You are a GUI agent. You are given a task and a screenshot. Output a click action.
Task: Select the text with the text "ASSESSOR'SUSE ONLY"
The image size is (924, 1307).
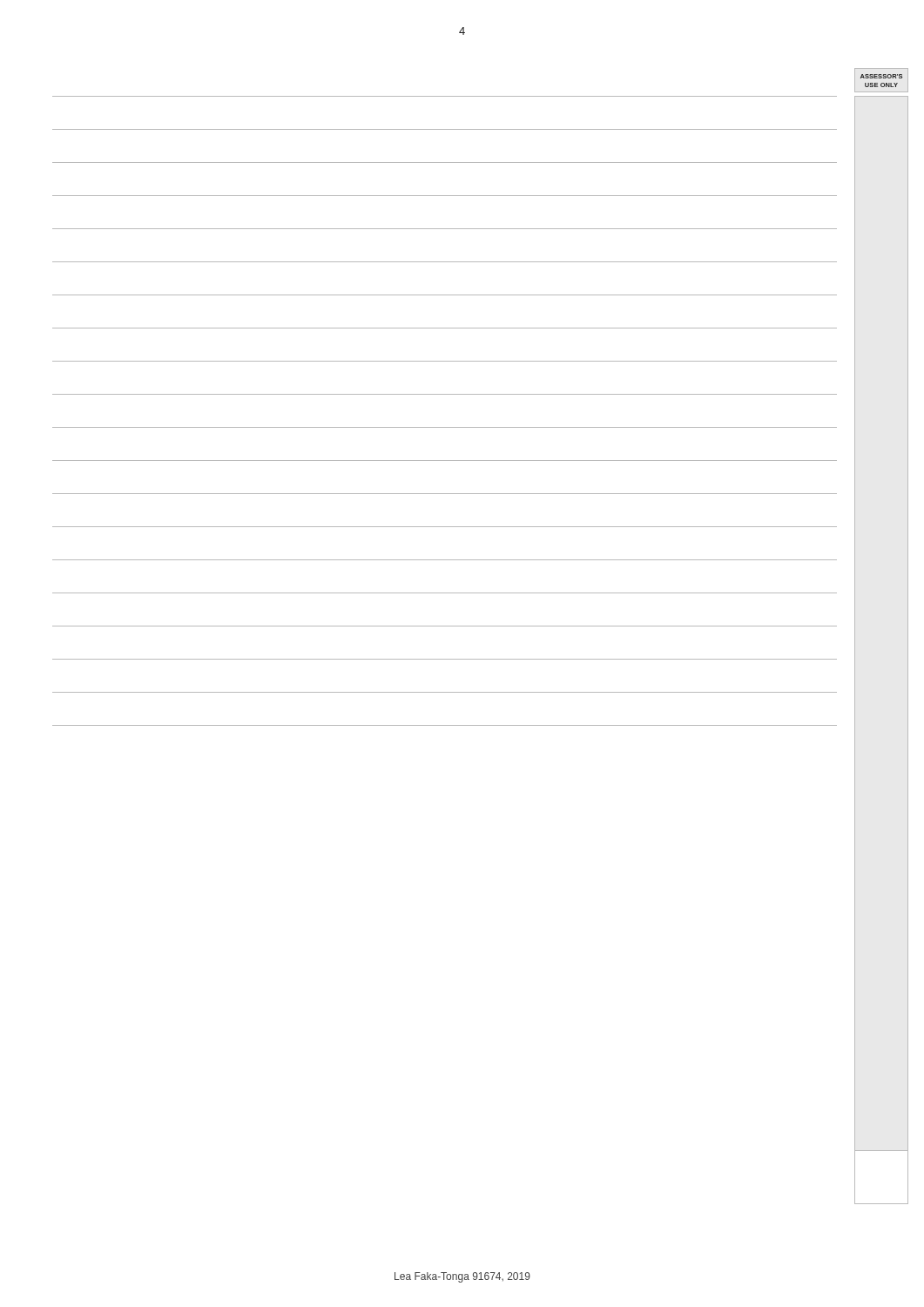click(881, 80)
